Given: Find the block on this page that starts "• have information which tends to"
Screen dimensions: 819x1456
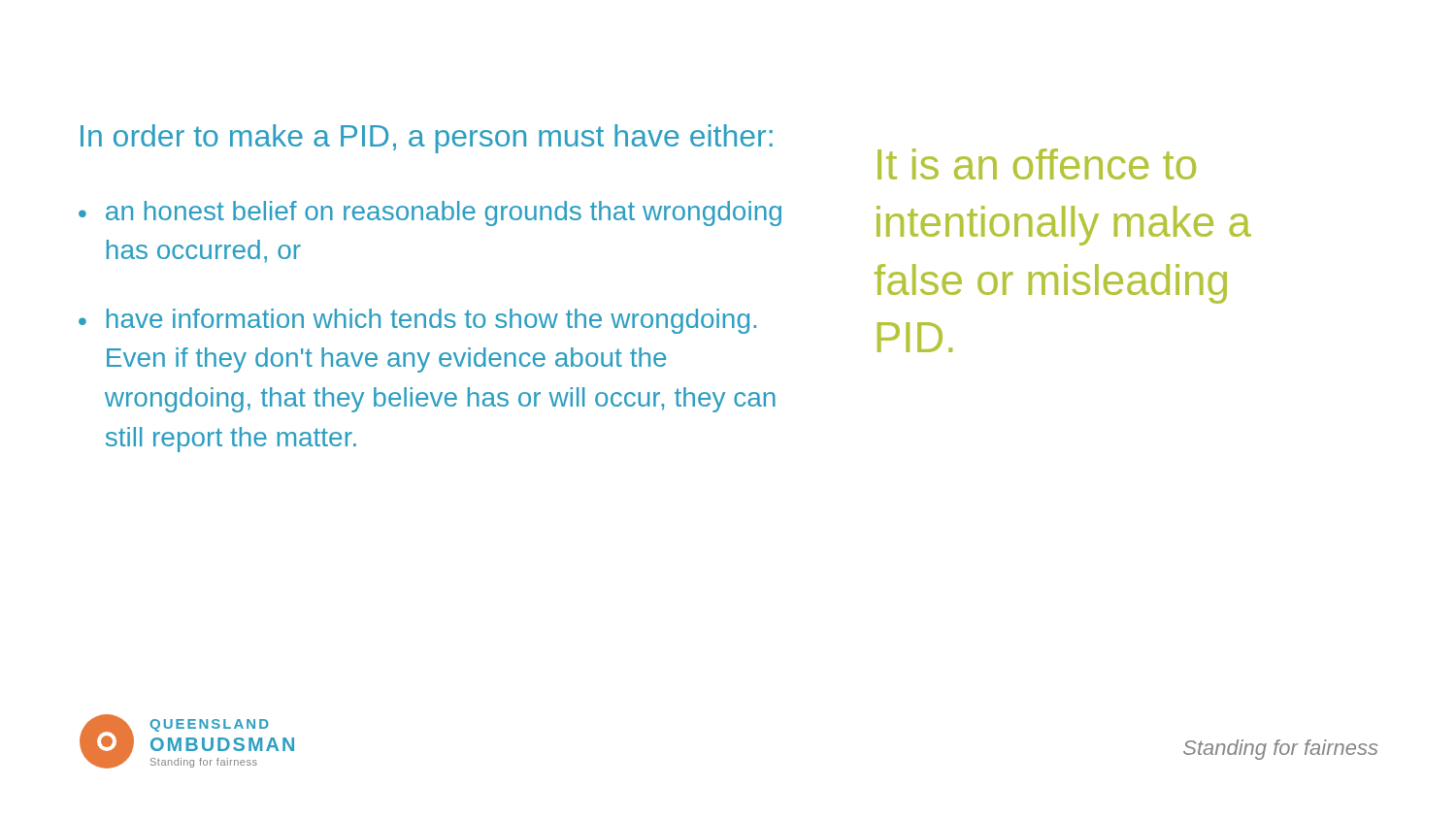Looking at the screenshot, I should coord(427,378).
